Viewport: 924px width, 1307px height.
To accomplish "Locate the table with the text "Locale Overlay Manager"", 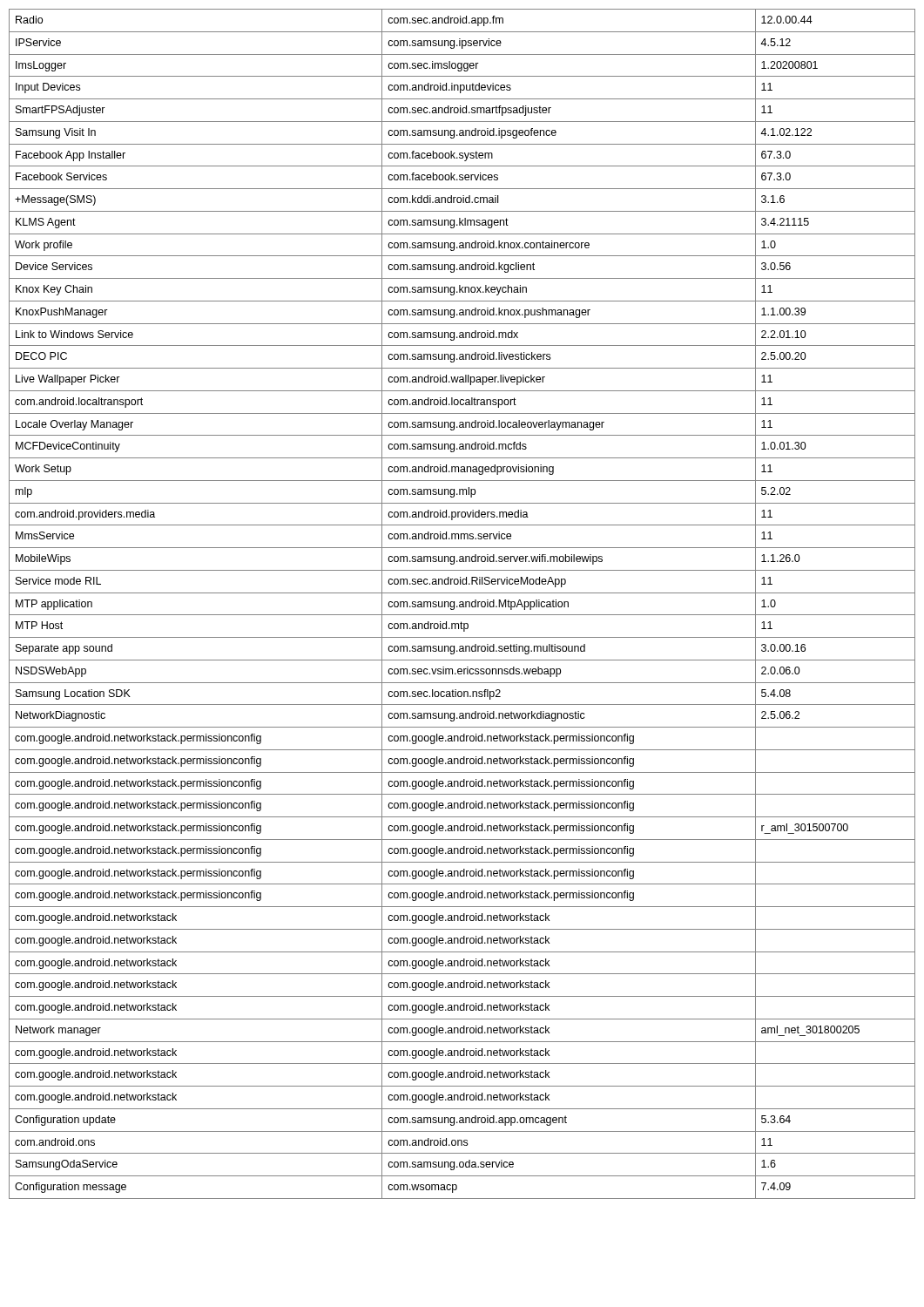I will click(462, 604).
